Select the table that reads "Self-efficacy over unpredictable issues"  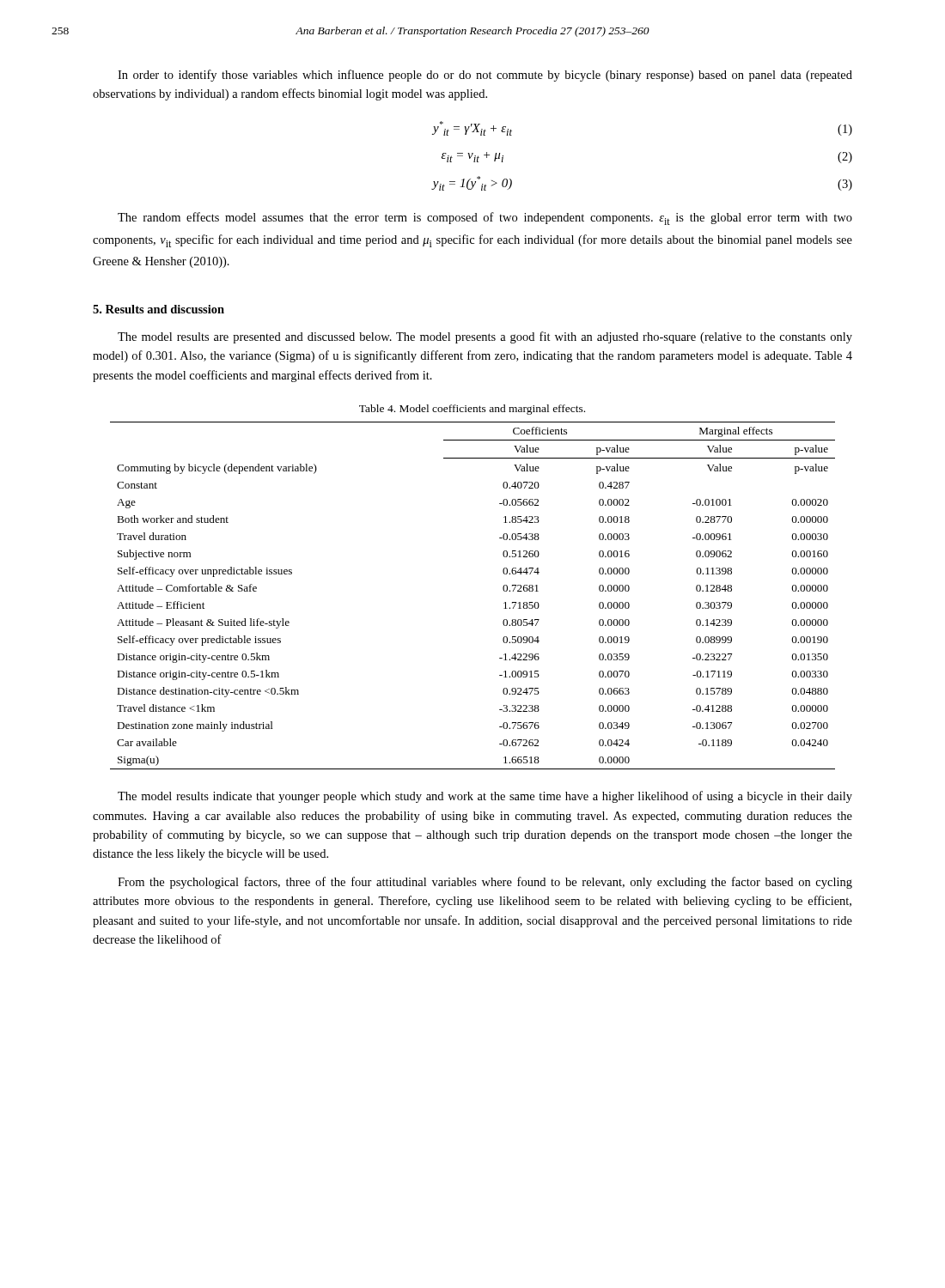[x=472, y=596]
